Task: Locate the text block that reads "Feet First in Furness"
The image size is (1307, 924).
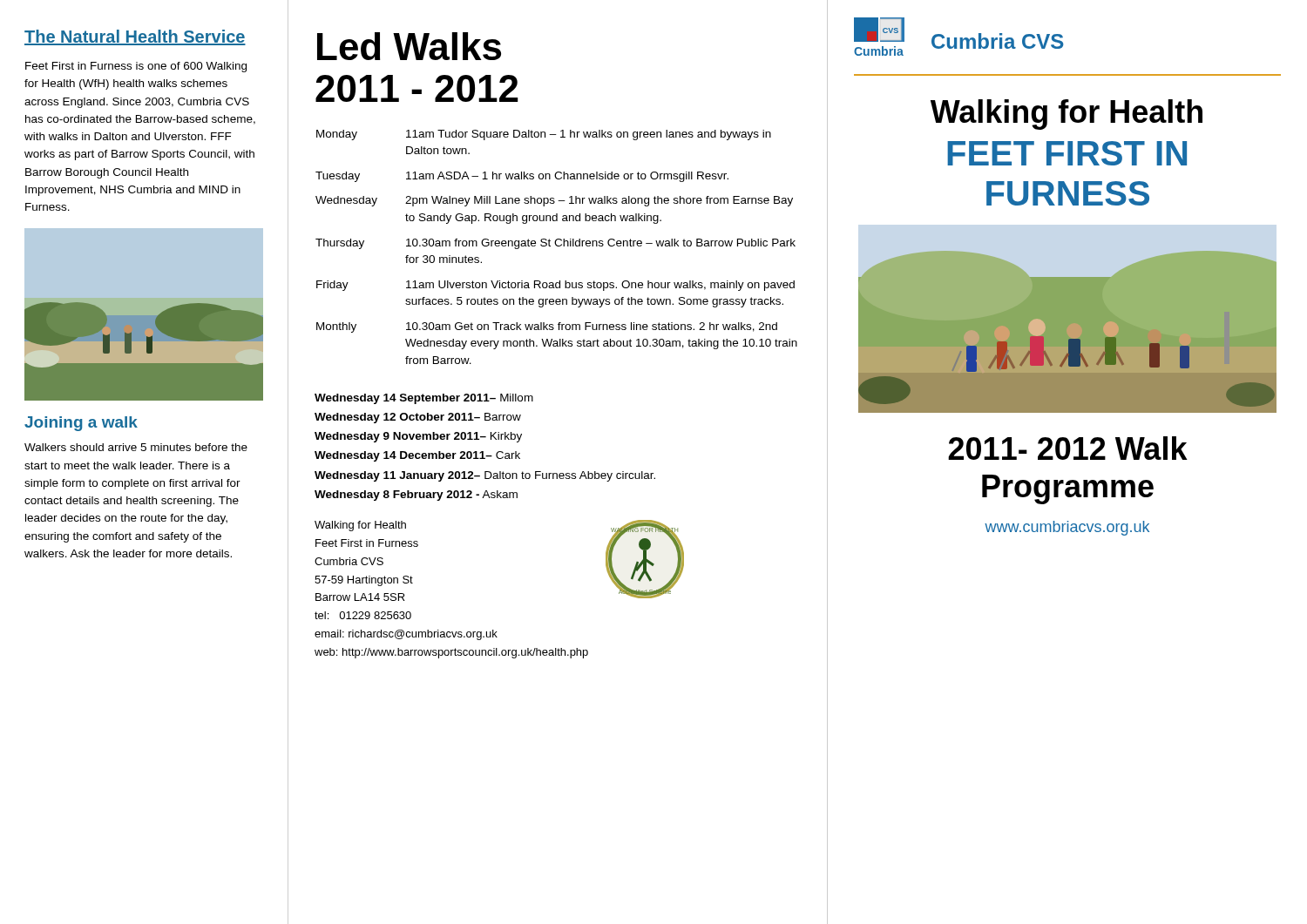Action: (140, 136)
